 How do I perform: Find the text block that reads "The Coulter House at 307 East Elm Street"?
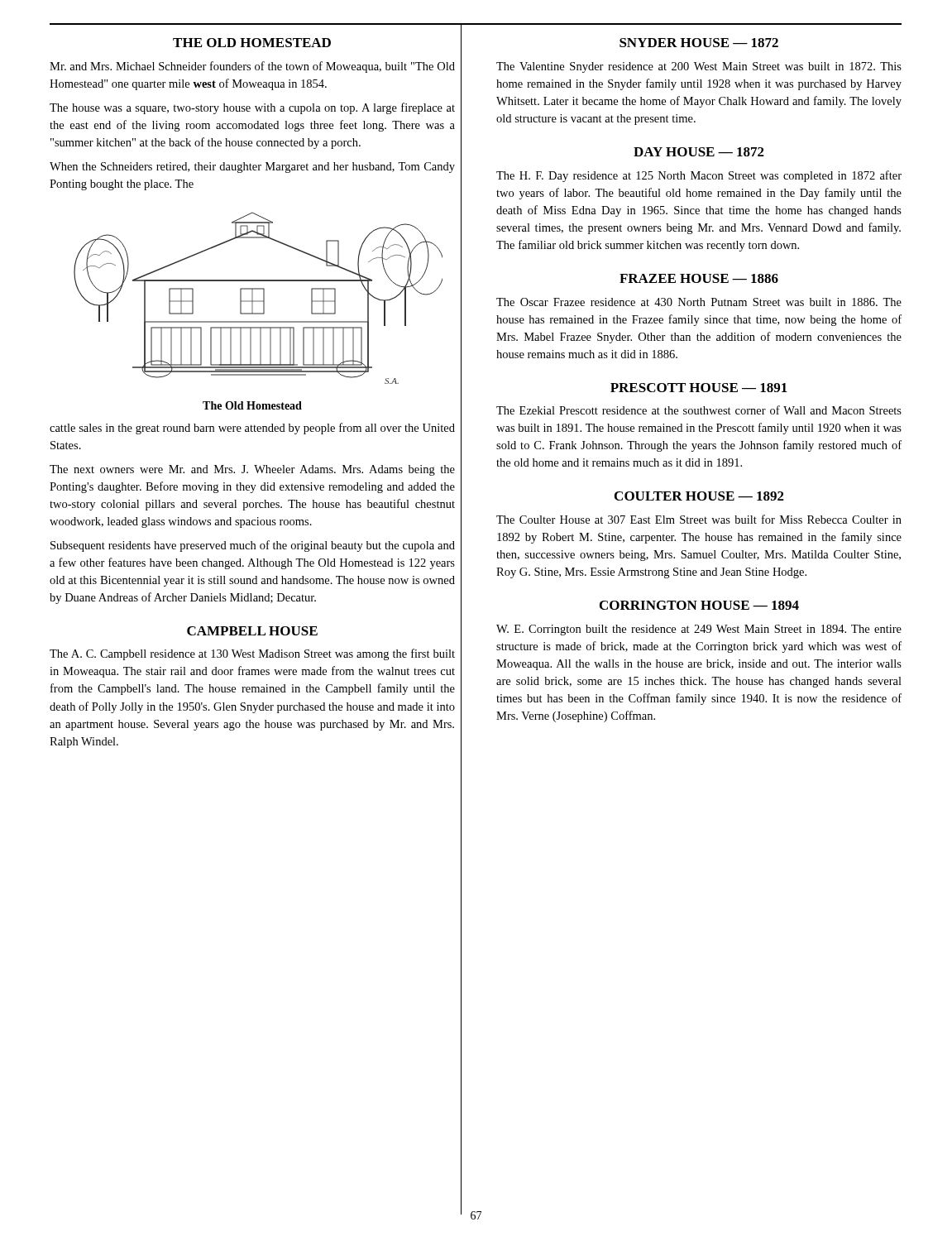tap(699, 546)
